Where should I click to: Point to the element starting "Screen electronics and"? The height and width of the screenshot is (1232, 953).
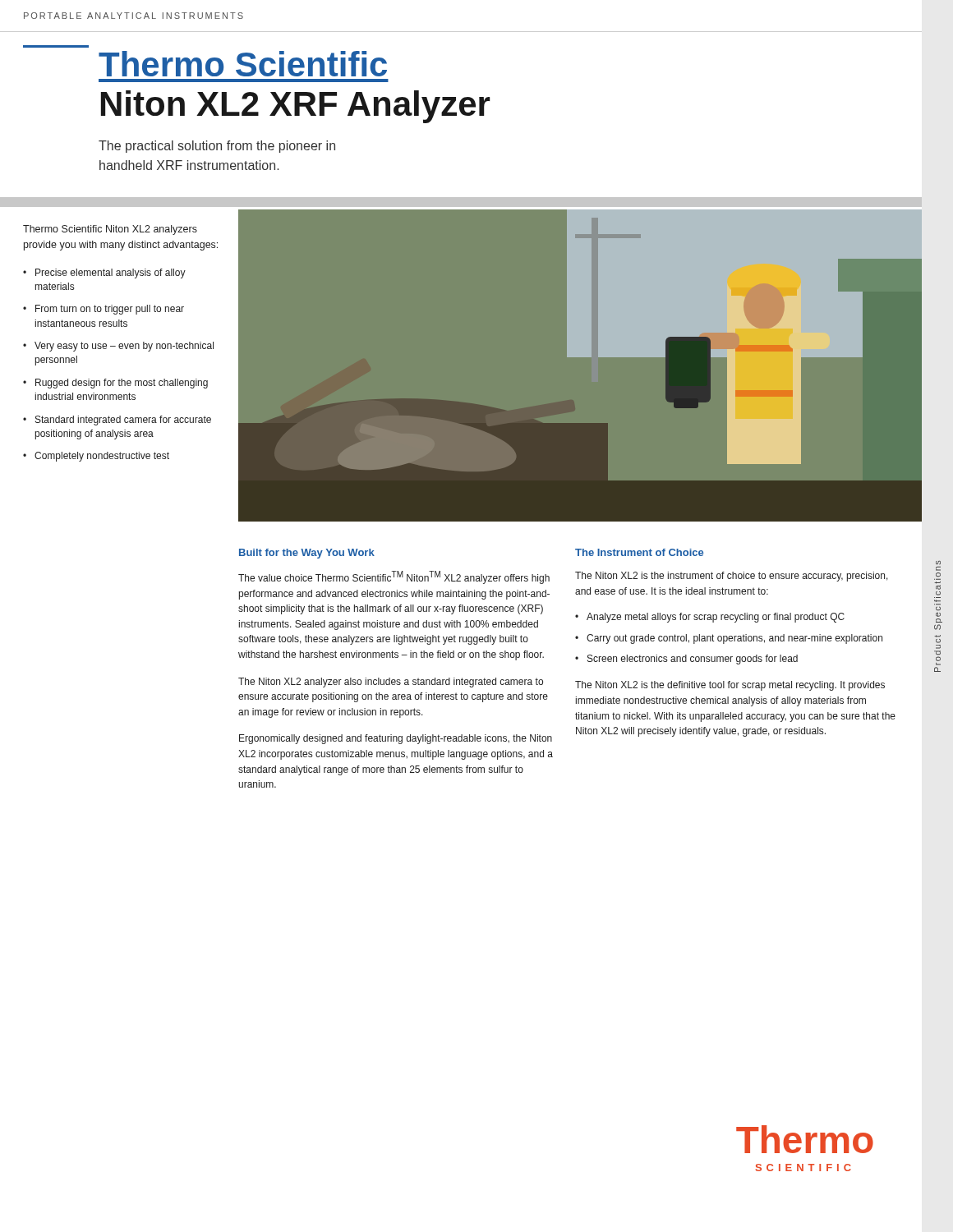692,659
